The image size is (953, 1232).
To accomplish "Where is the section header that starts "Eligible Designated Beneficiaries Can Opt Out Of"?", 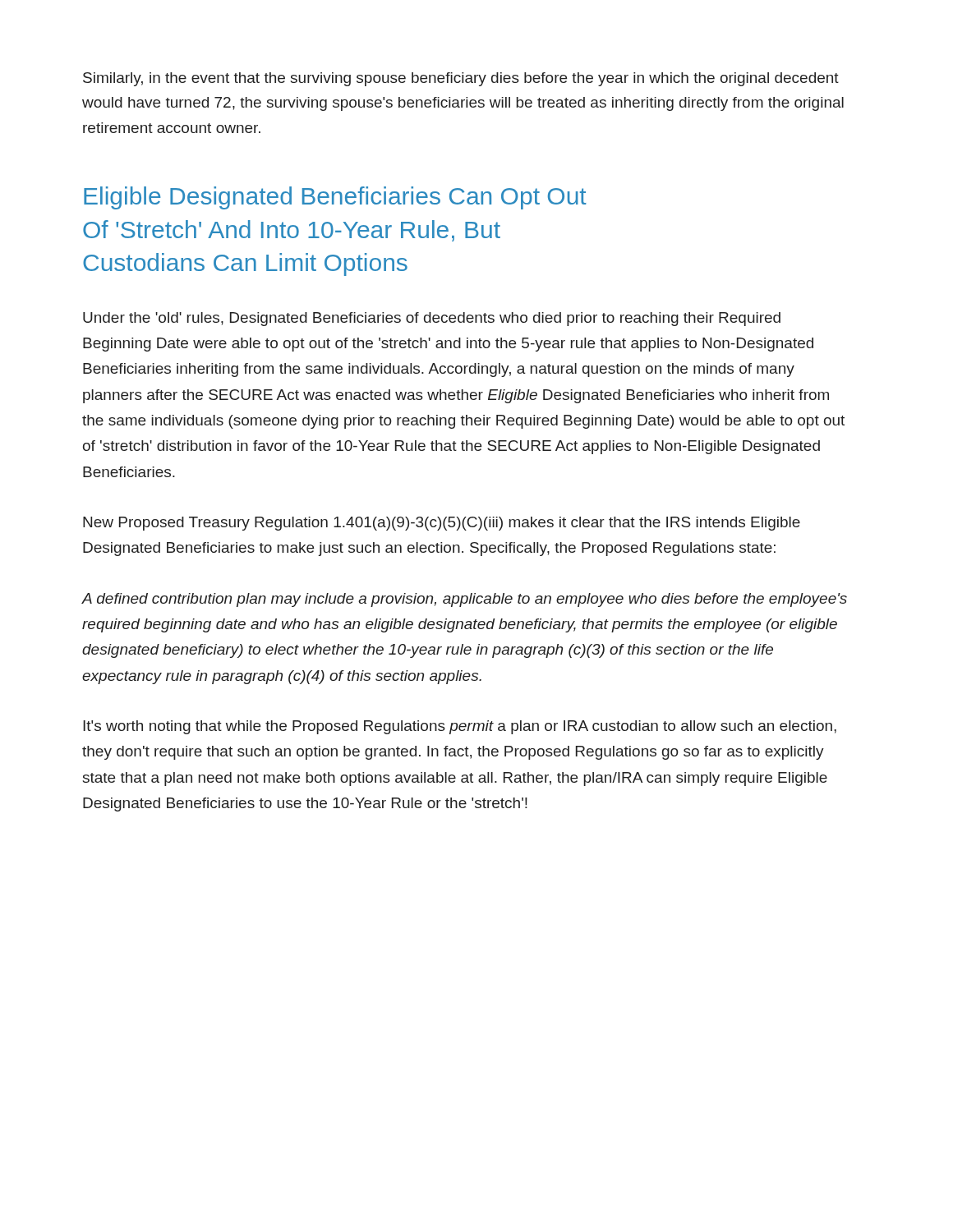I will click(x=334, y=229).
